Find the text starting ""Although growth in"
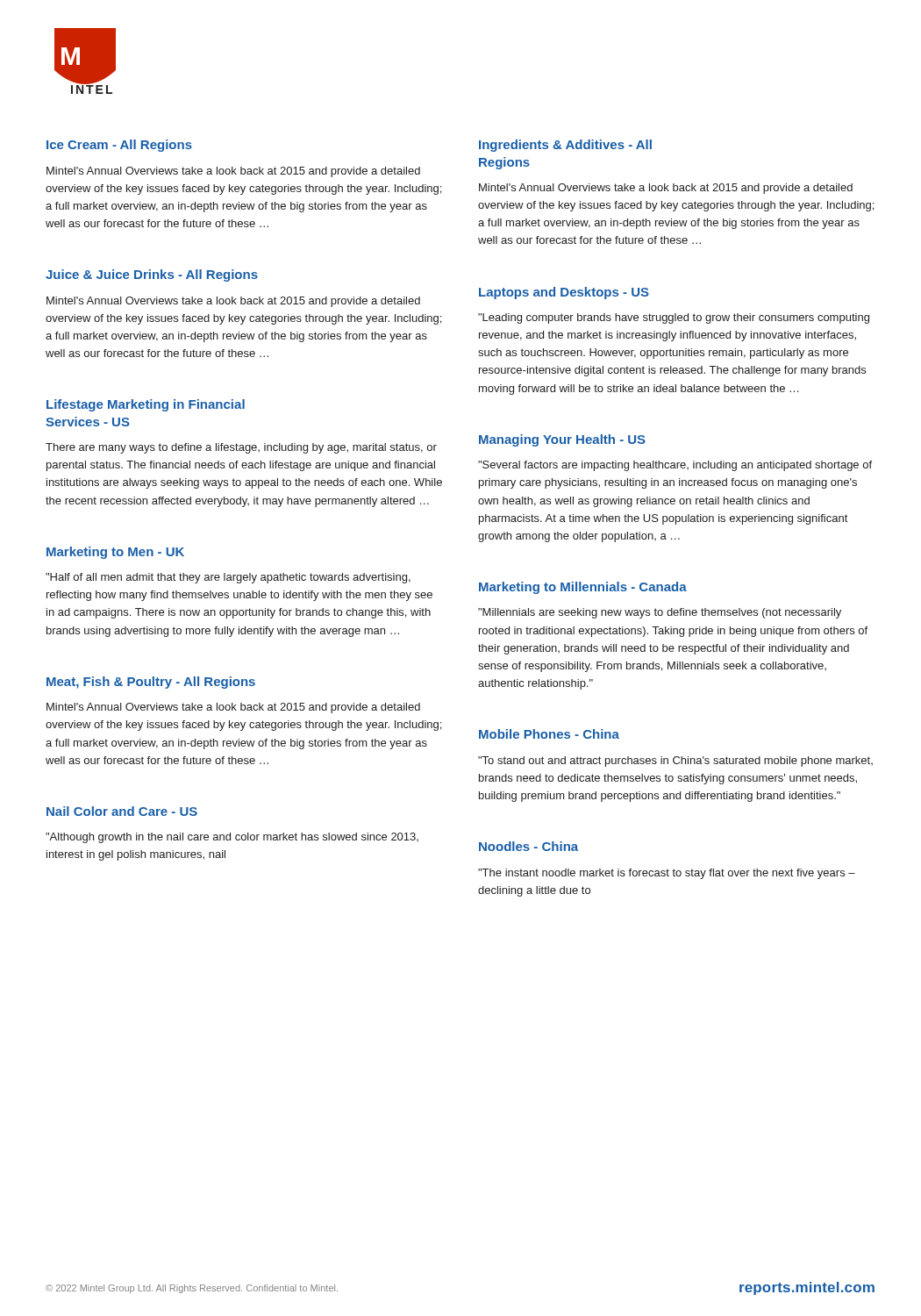The image size is (921, 1316). pos(232,846)
